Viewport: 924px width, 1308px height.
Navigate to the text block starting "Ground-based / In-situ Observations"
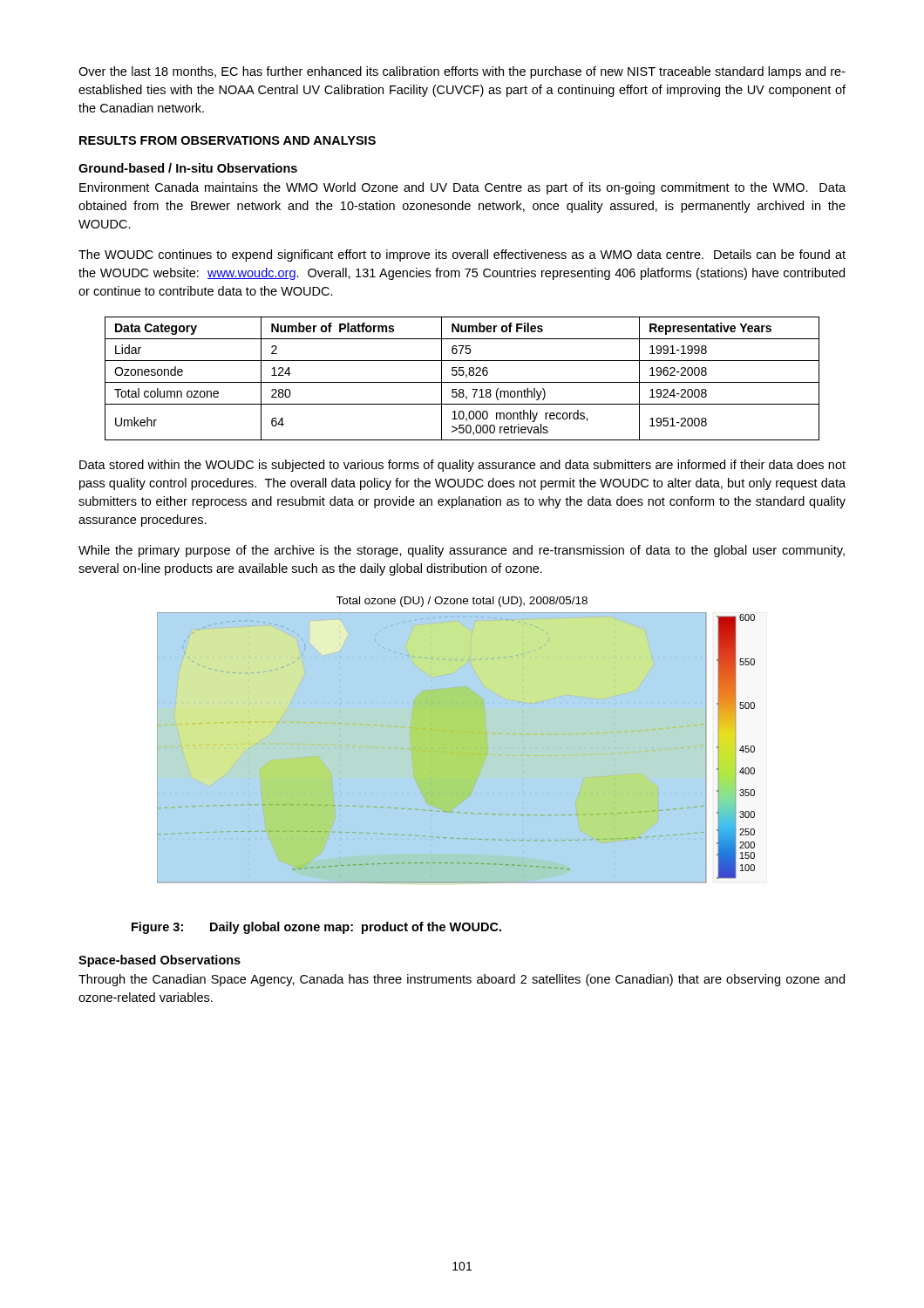[188, 168]
